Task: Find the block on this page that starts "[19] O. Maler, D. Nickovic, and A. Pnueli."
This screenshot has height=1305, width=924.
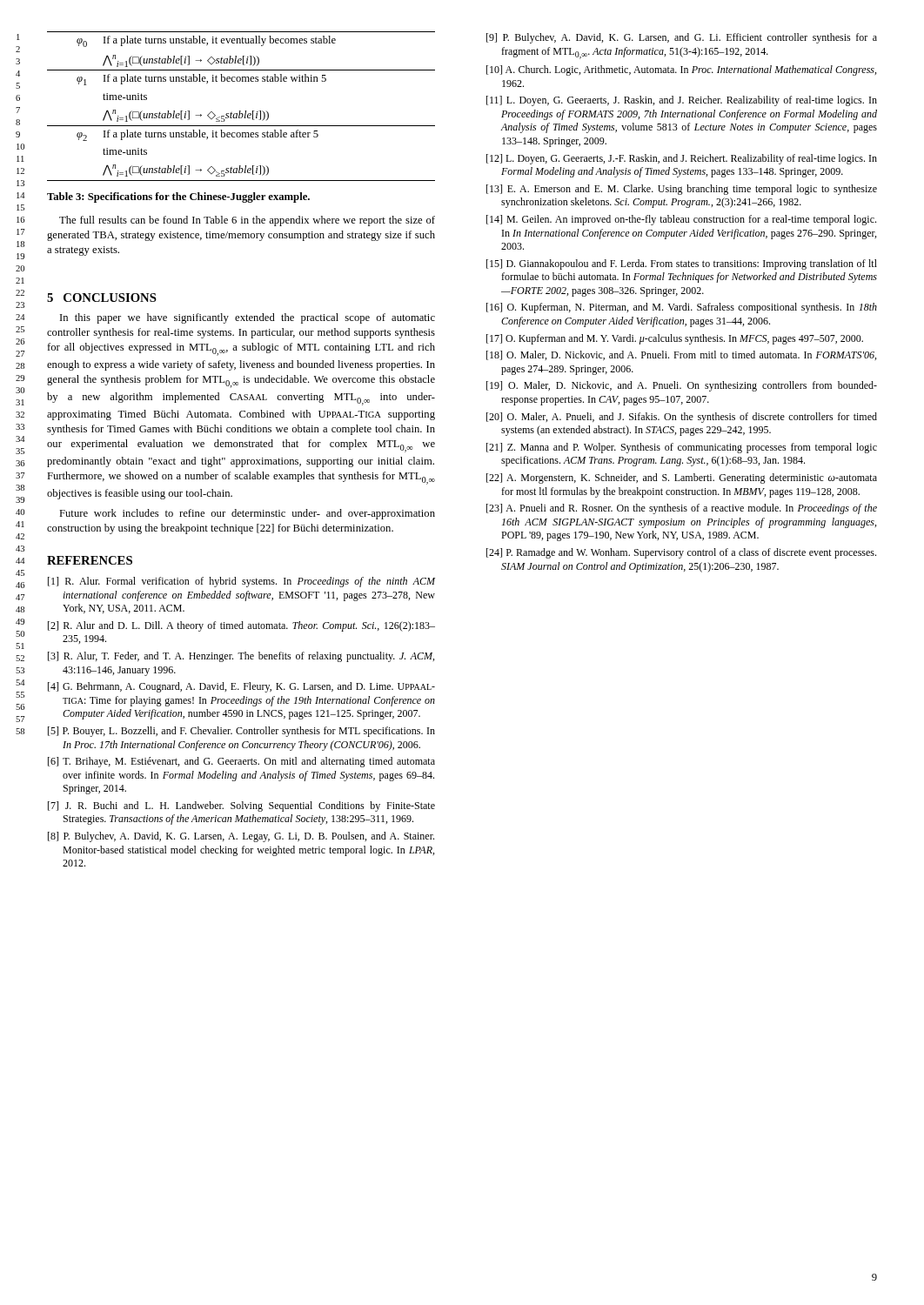Action: coord(681,393)
